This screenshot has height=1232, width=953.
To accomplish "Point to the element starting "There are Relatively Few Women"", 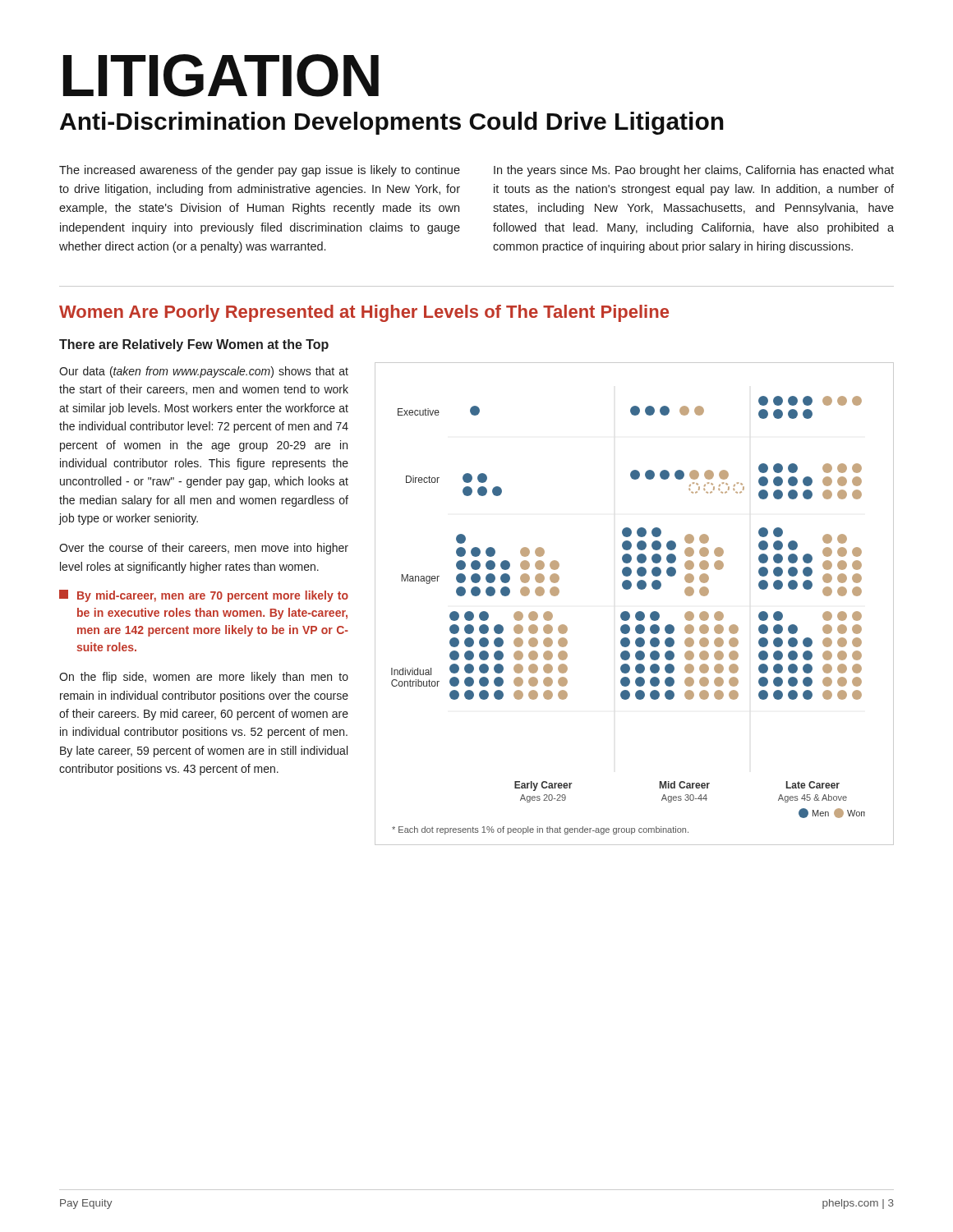I will click(x=194, y=345).
